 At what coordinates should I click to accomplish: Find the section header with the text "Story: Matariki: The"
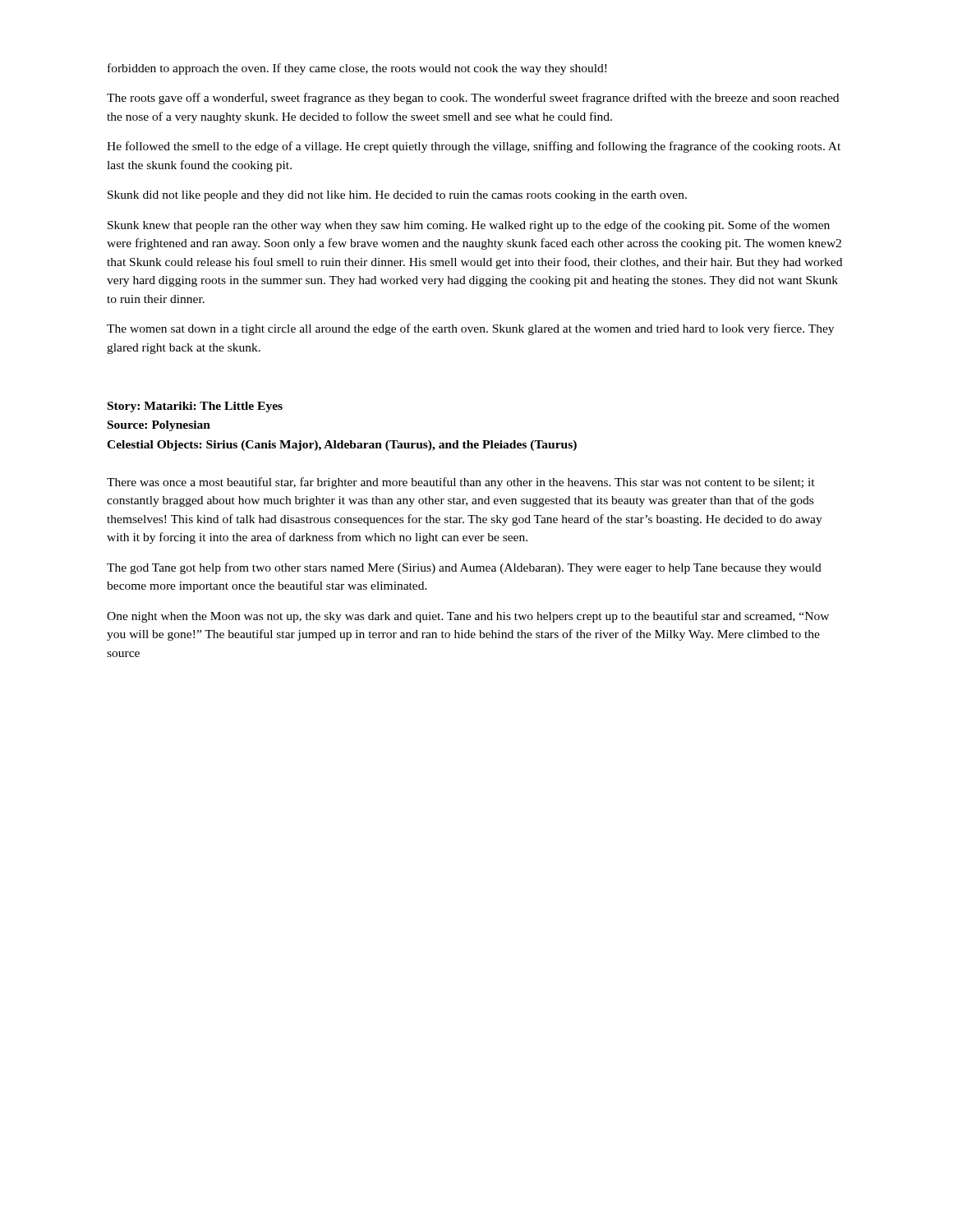(x=195, y=407)
